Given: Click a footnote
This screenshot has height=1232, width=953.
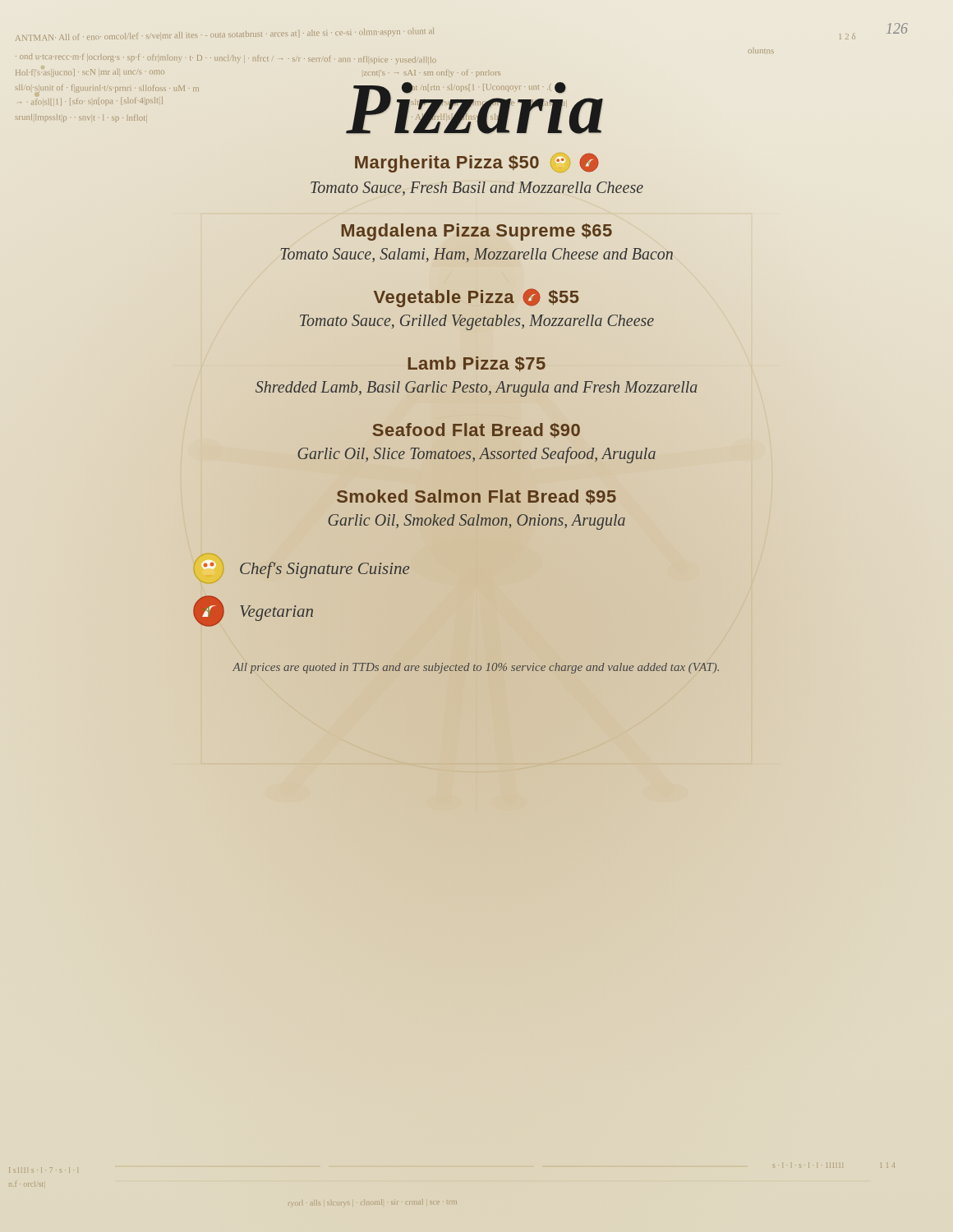Looking at the screenshot, I should (476, 667).
